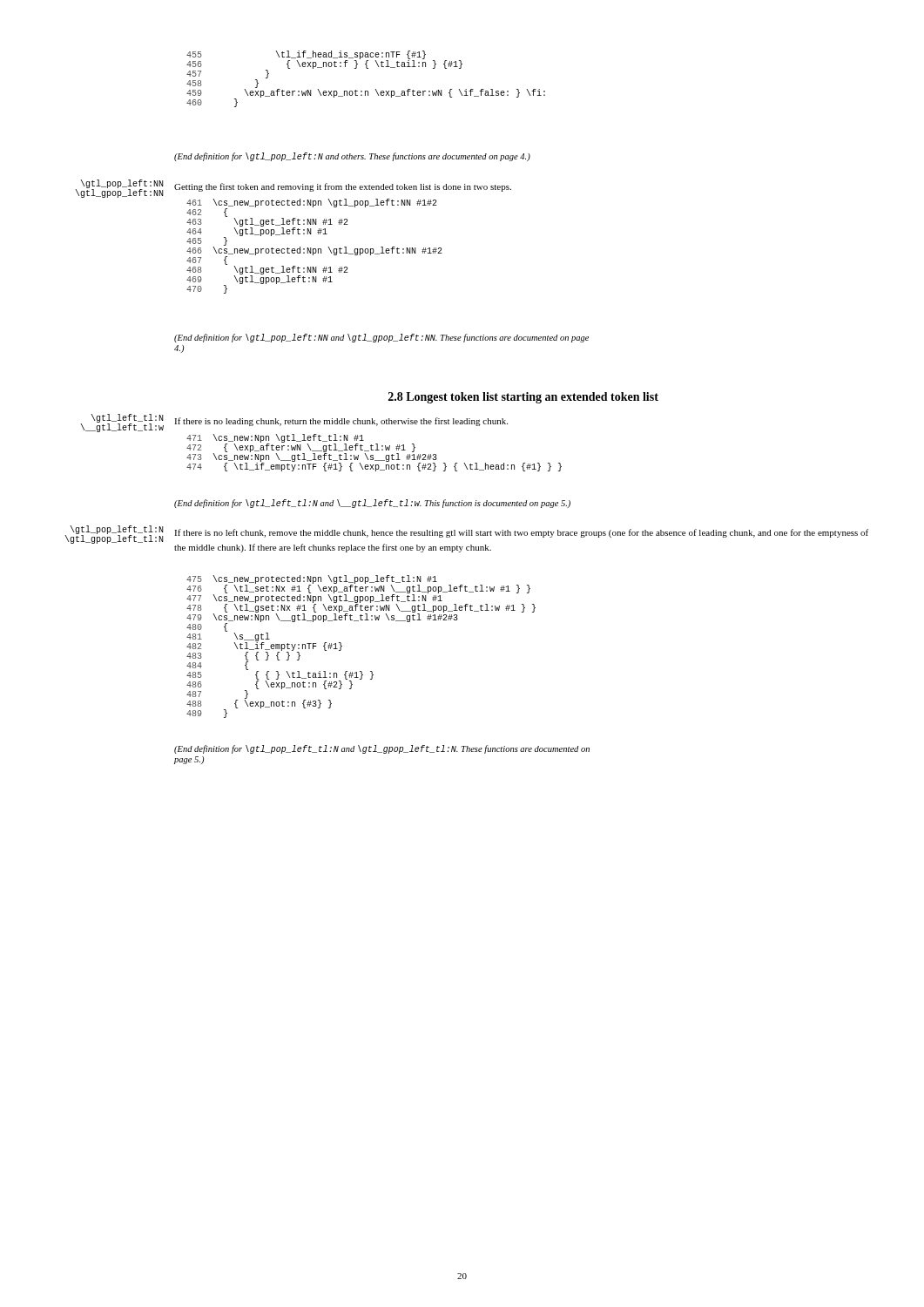This screenshot has width=924, height=1307.
Task: Find the text block that says "Getting the first token and removing it"
Action: point(343,187)
